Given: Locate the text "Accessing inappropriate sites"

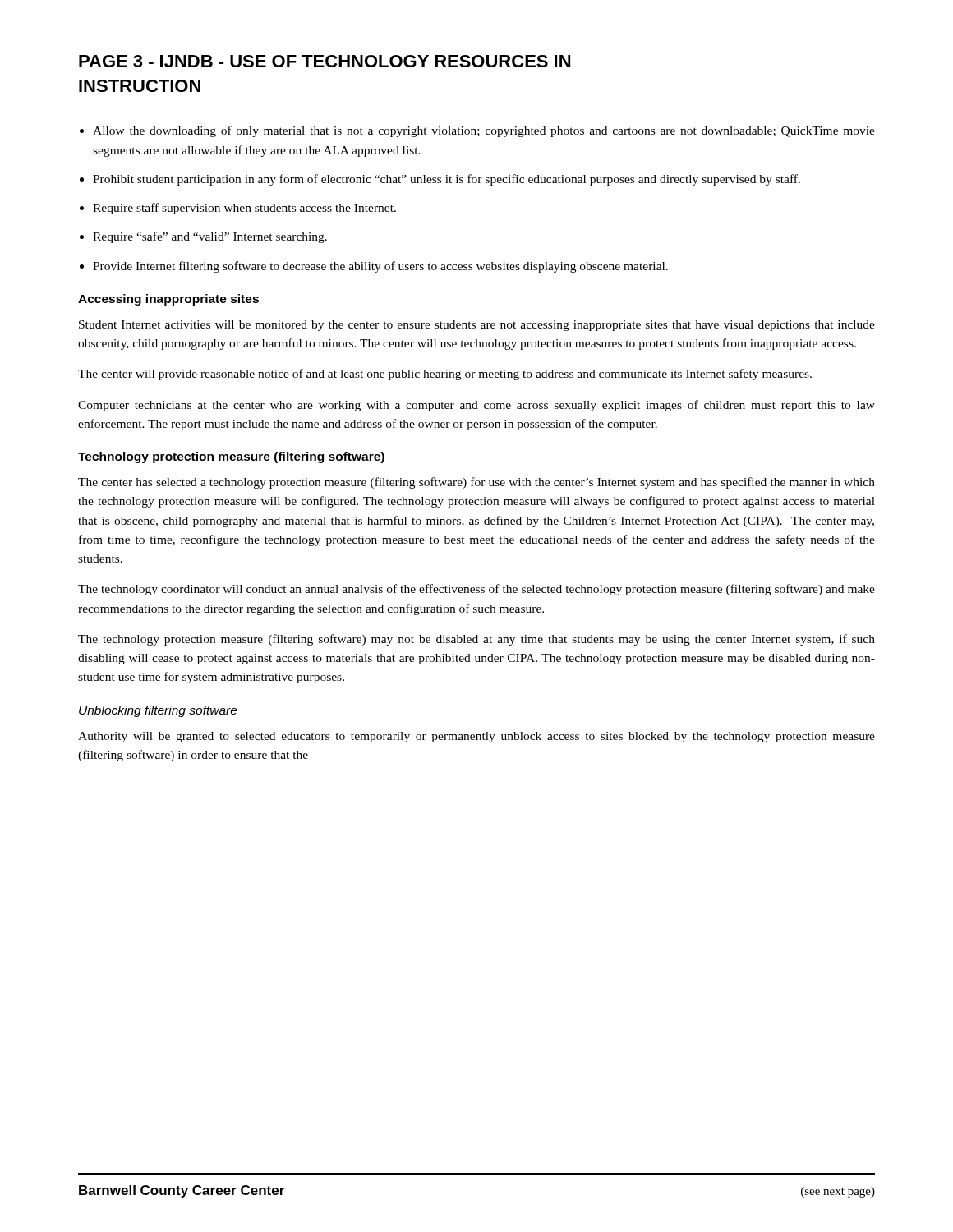Looking at the screenshot, I should pyautogui.click(x=169, y=298).
